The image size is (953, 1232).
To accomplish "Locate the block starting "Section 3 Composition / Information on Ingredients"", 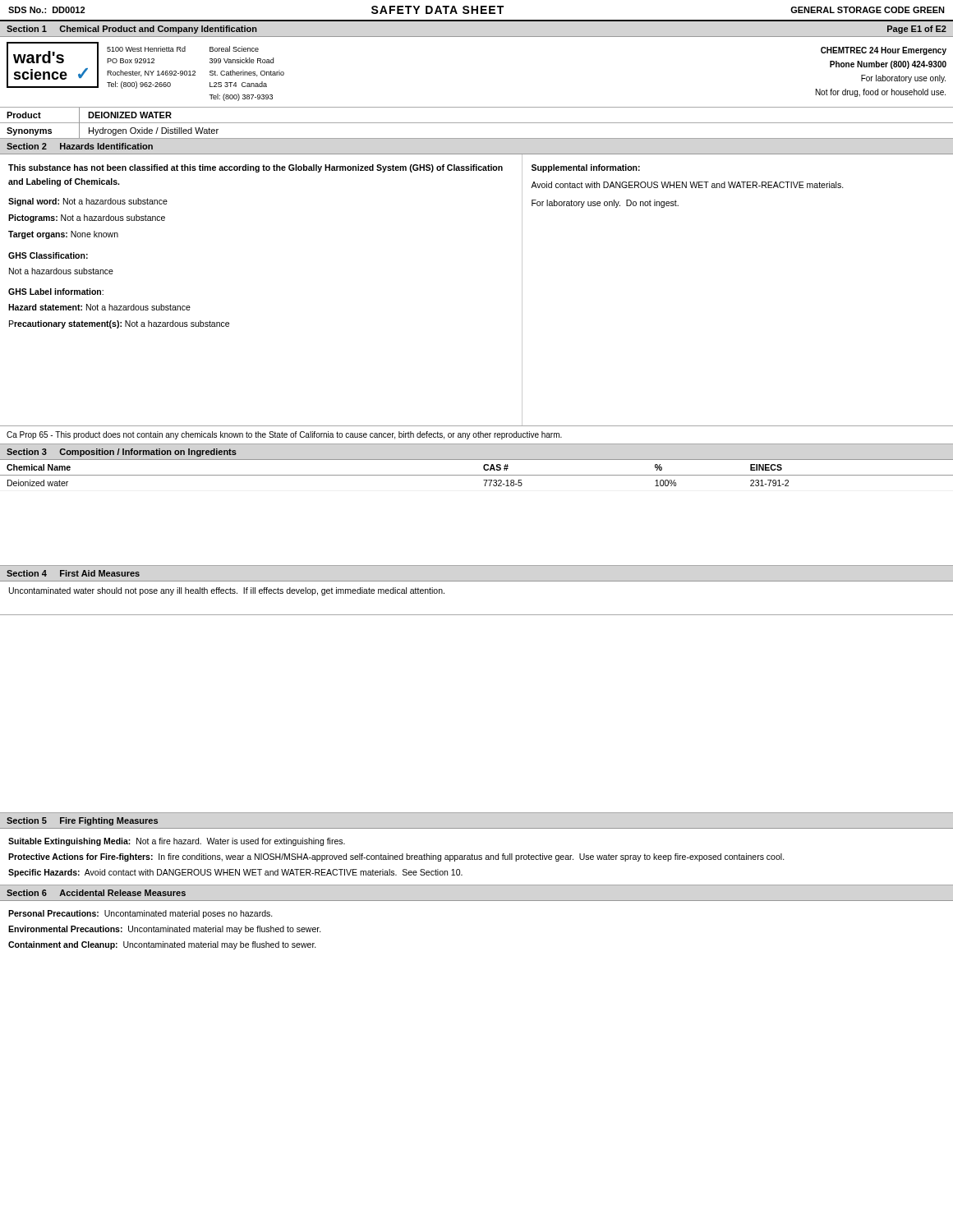I will (x=122, y=452).
